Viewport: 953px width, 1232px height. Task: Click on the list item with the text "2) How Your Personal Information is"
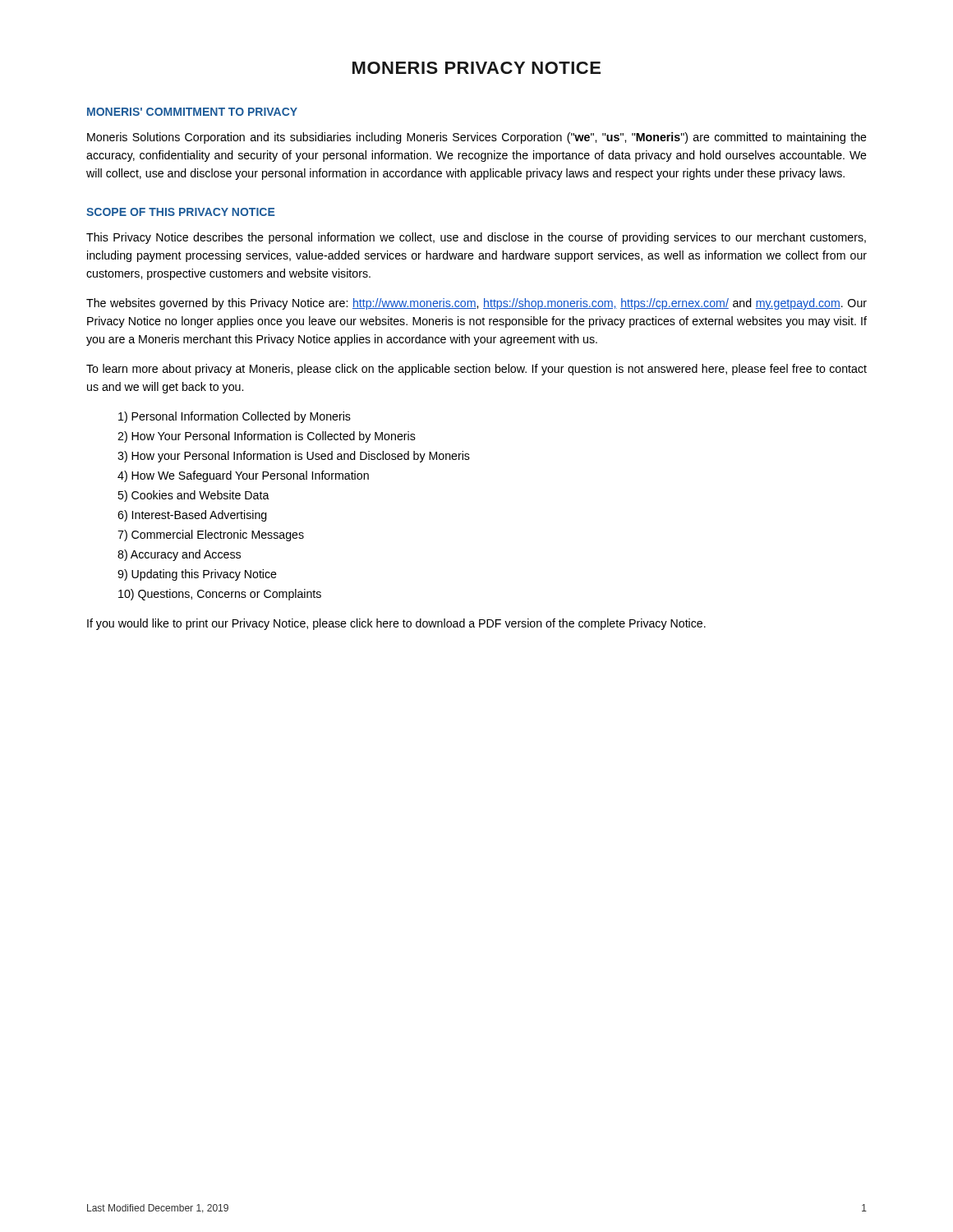click(267, 436)
